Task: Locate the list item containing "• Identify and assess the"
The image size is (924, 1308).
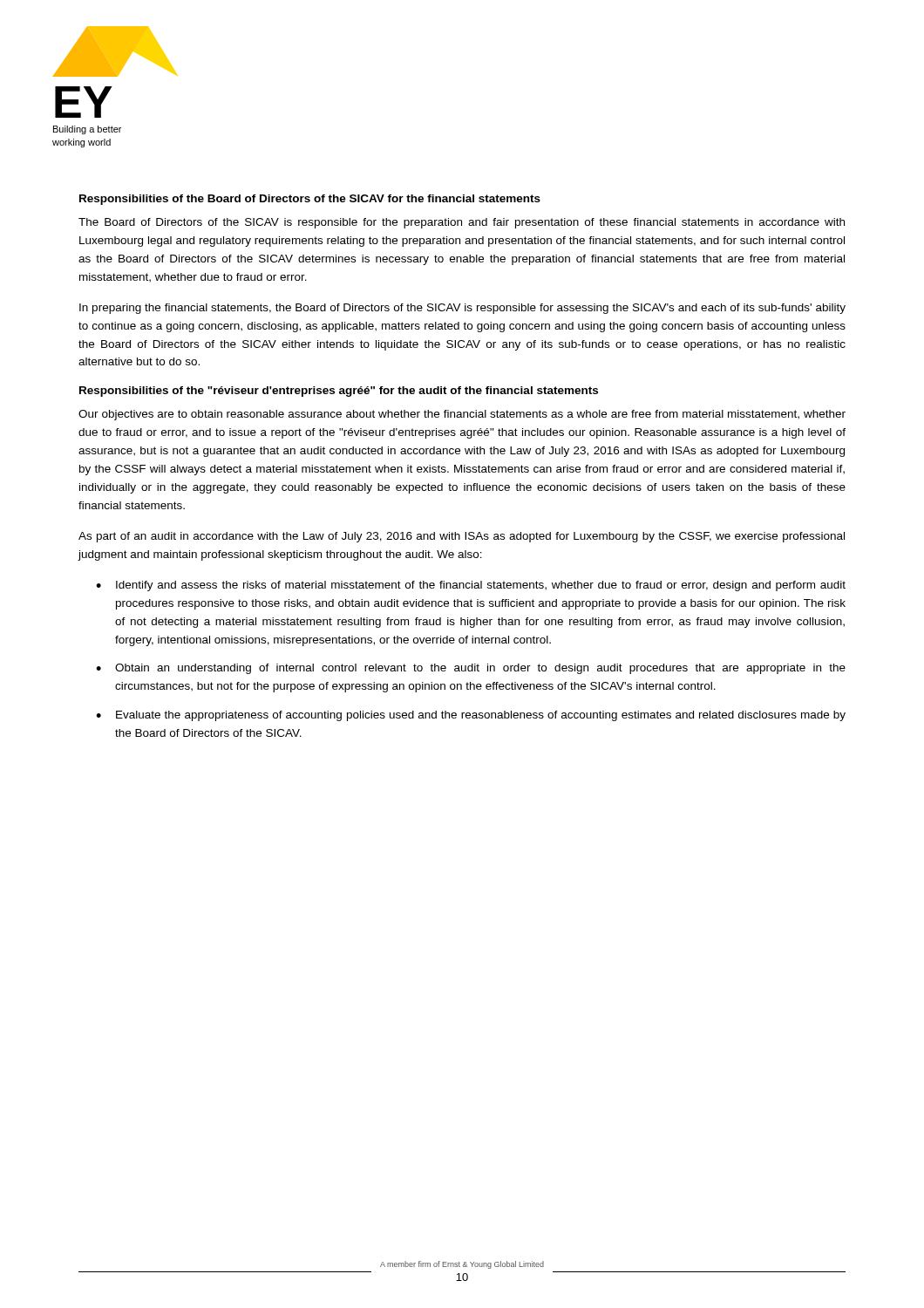Action: coord(471,613)
